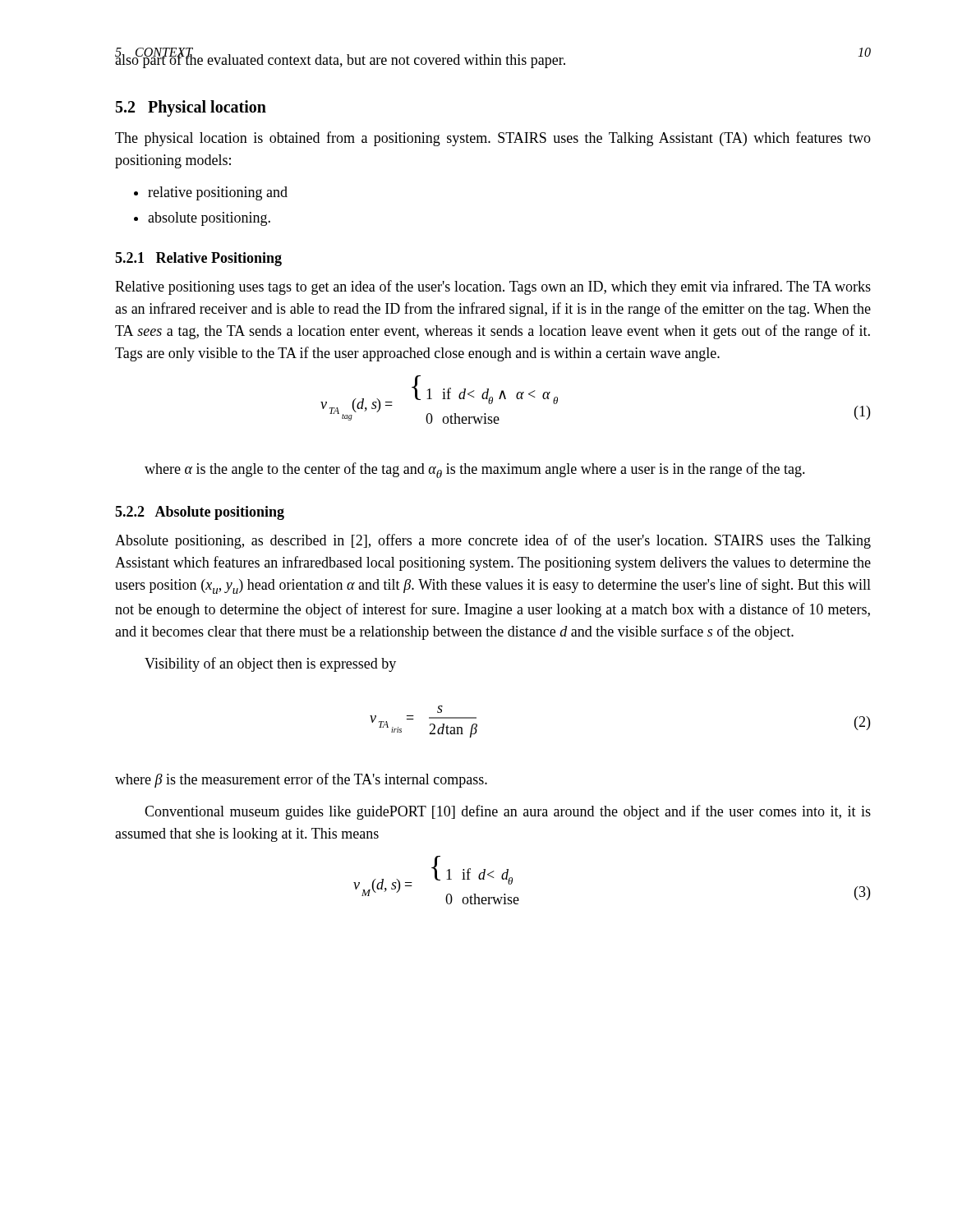Image resolution: width=953 pixels, height=1232 pixels.
Task: Find the list item with the text "absolute positioning."
Action: tap(202, 219)
